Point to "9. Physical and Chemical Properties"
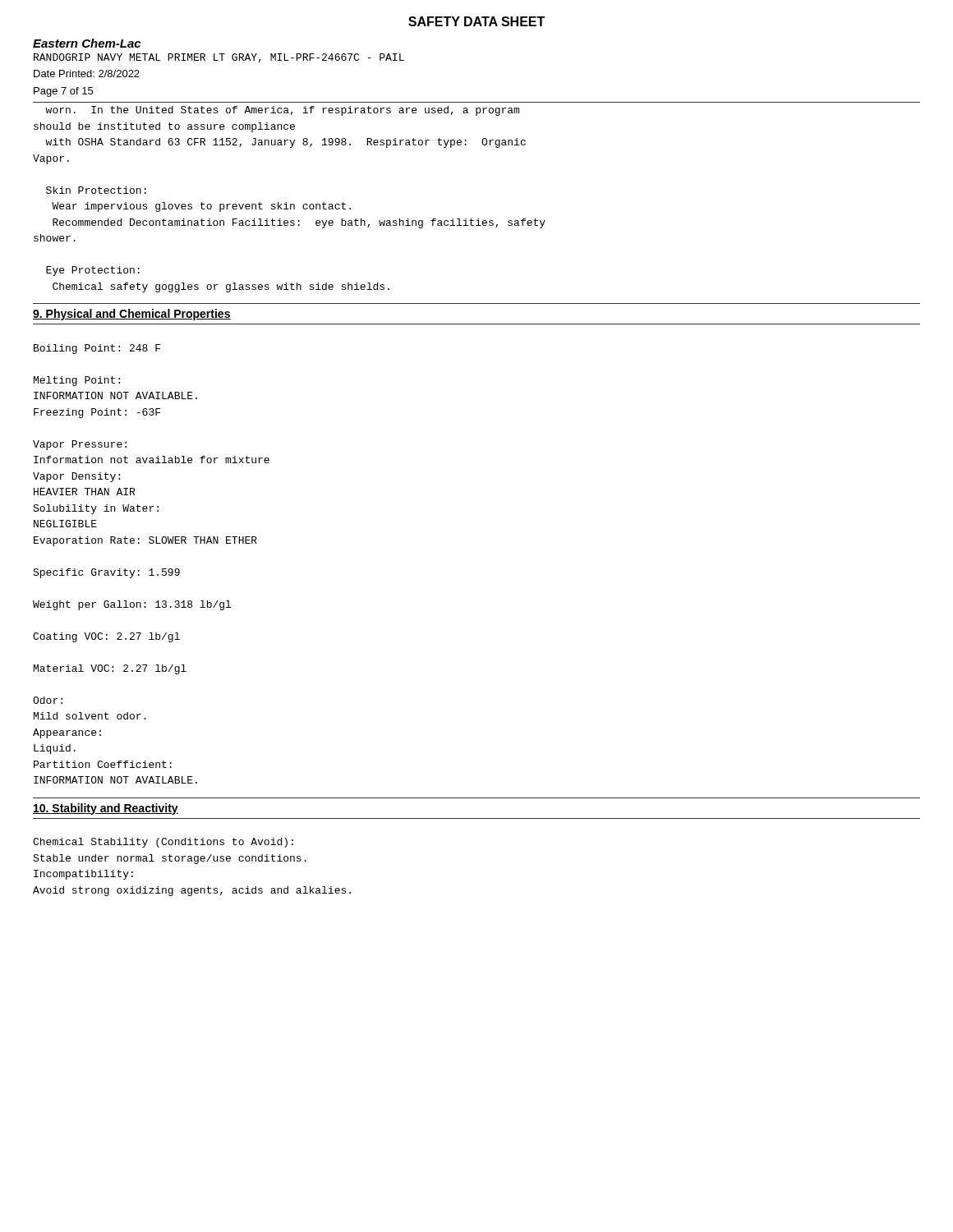The height and width of the screenshot is (1232, 953). pyautogui.click(x=132, y=314)
